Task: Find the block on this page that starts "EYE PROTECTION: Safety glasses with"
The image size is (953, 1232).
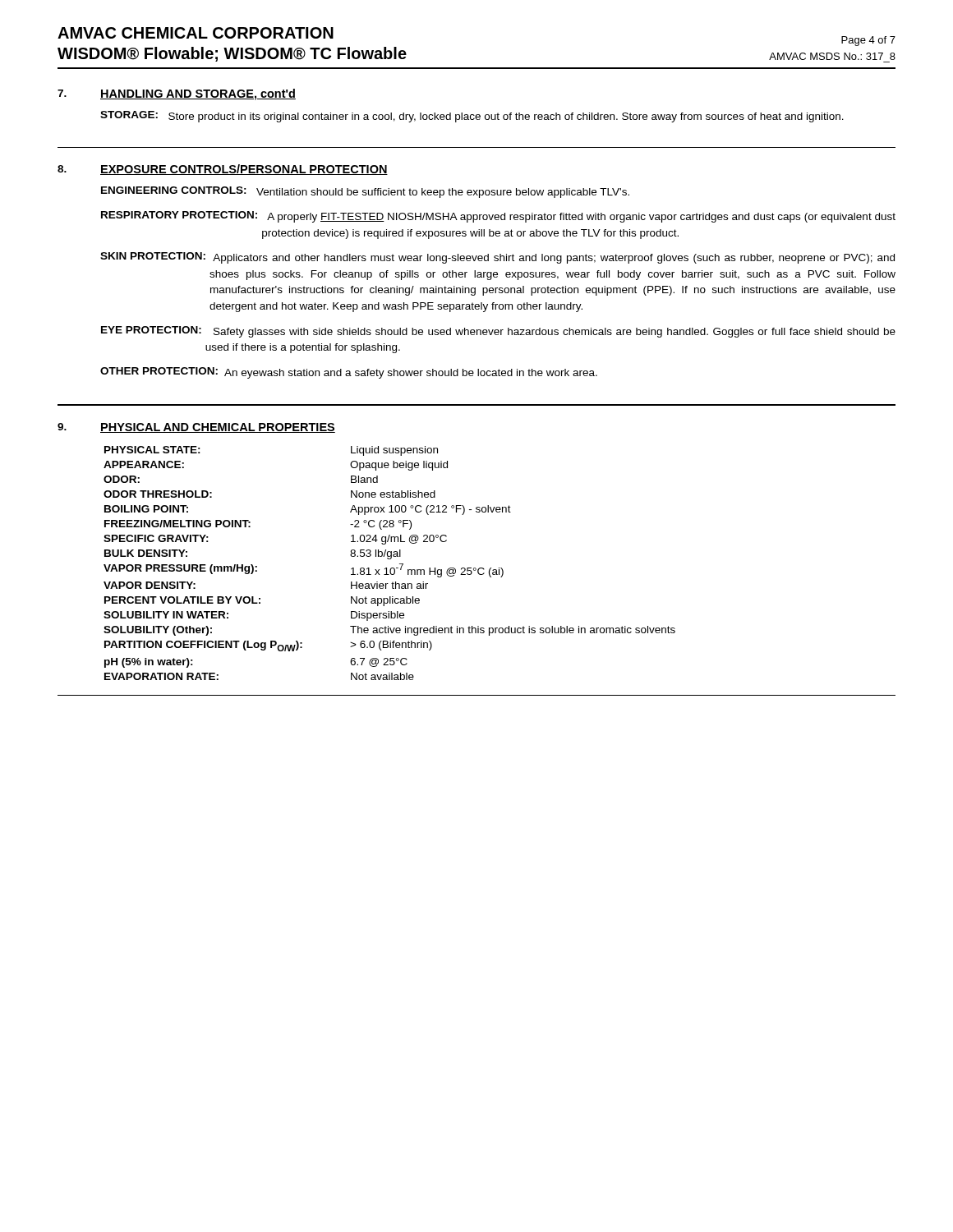Action: [x=498, y=339]
